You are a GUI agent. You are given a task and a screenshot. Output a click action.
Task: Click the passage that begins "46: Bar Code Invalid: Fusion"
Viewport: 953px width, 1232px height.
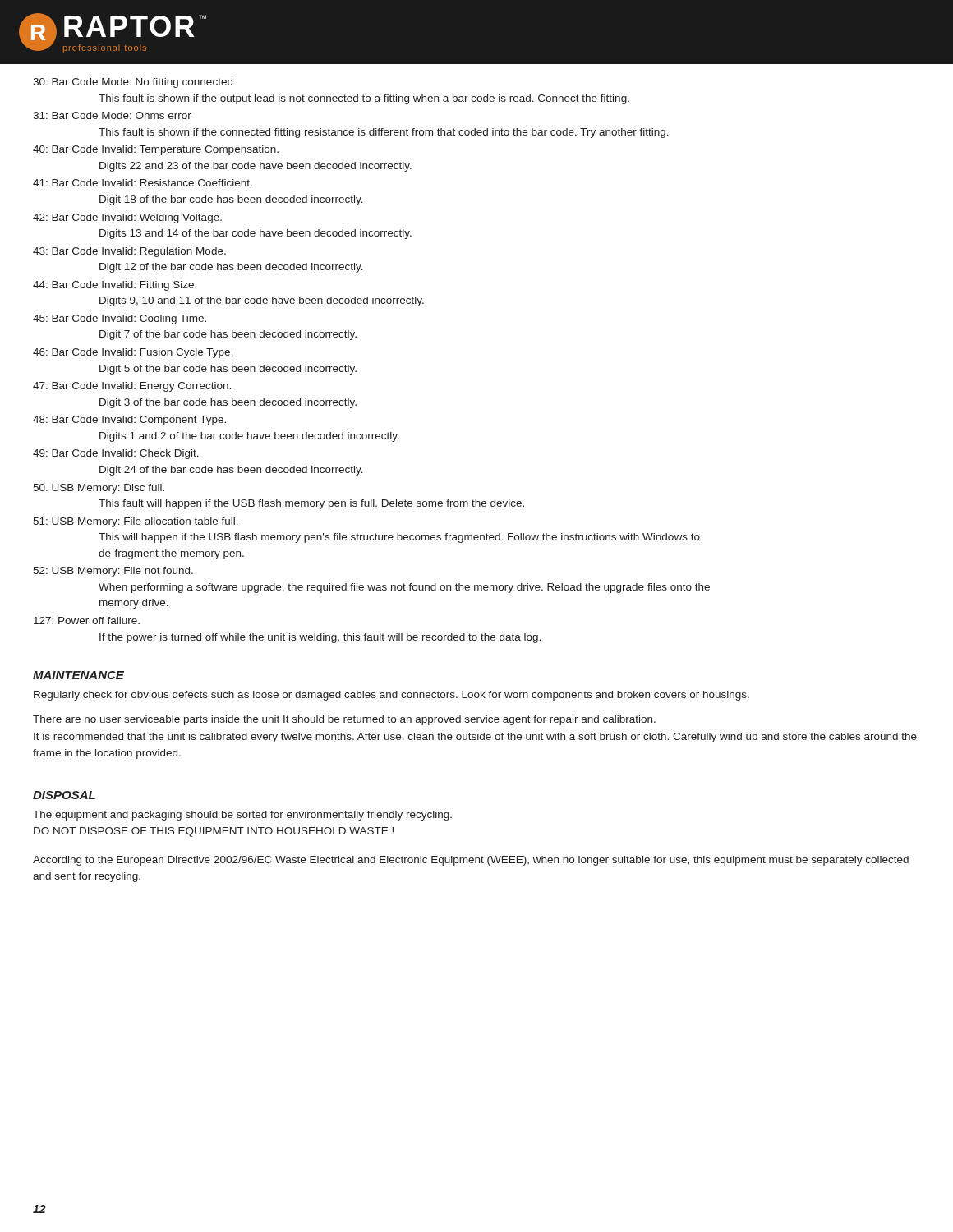click(195, 360)
